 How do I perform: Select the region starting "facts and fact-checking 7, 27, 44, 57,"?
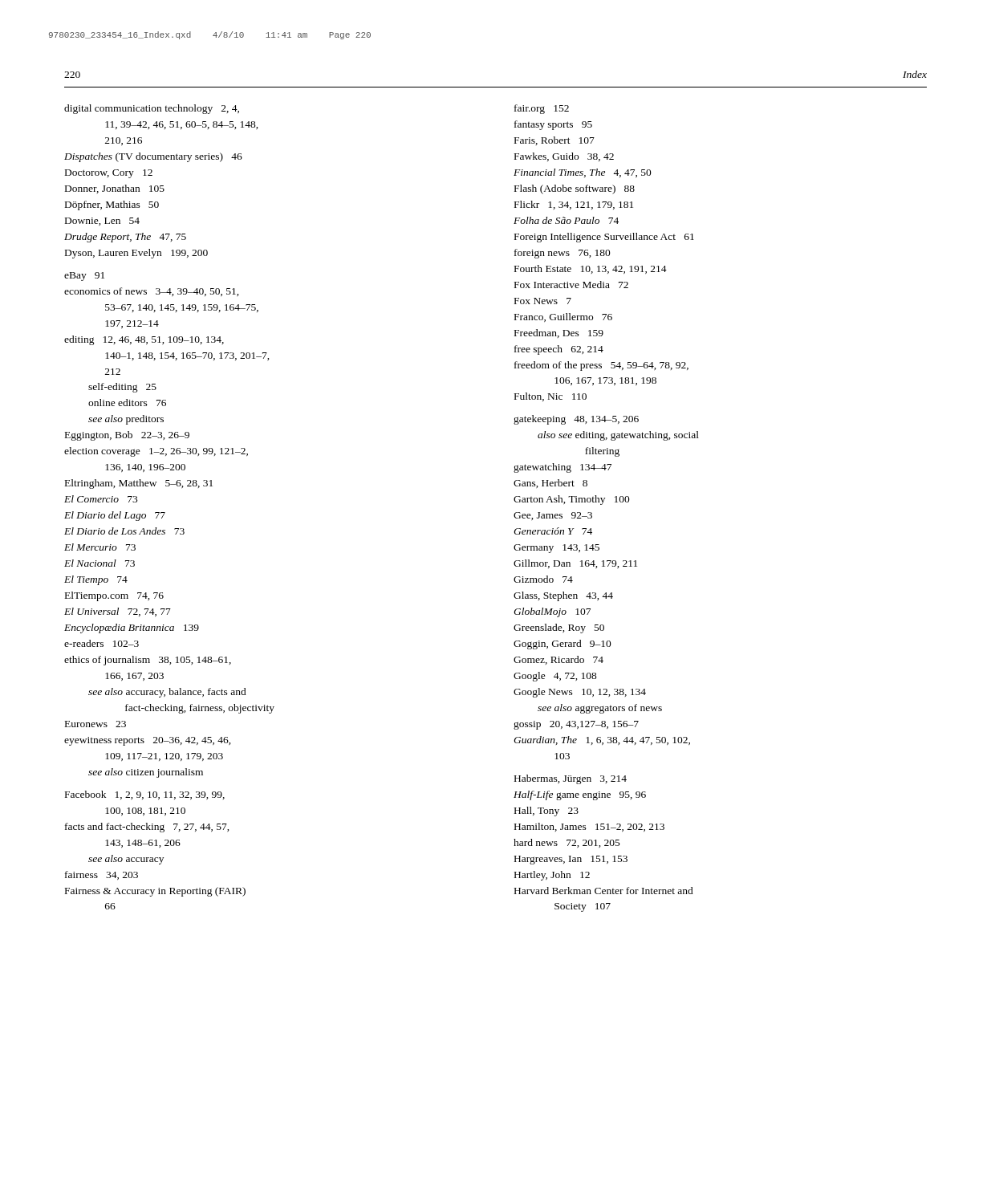point(147,834)
